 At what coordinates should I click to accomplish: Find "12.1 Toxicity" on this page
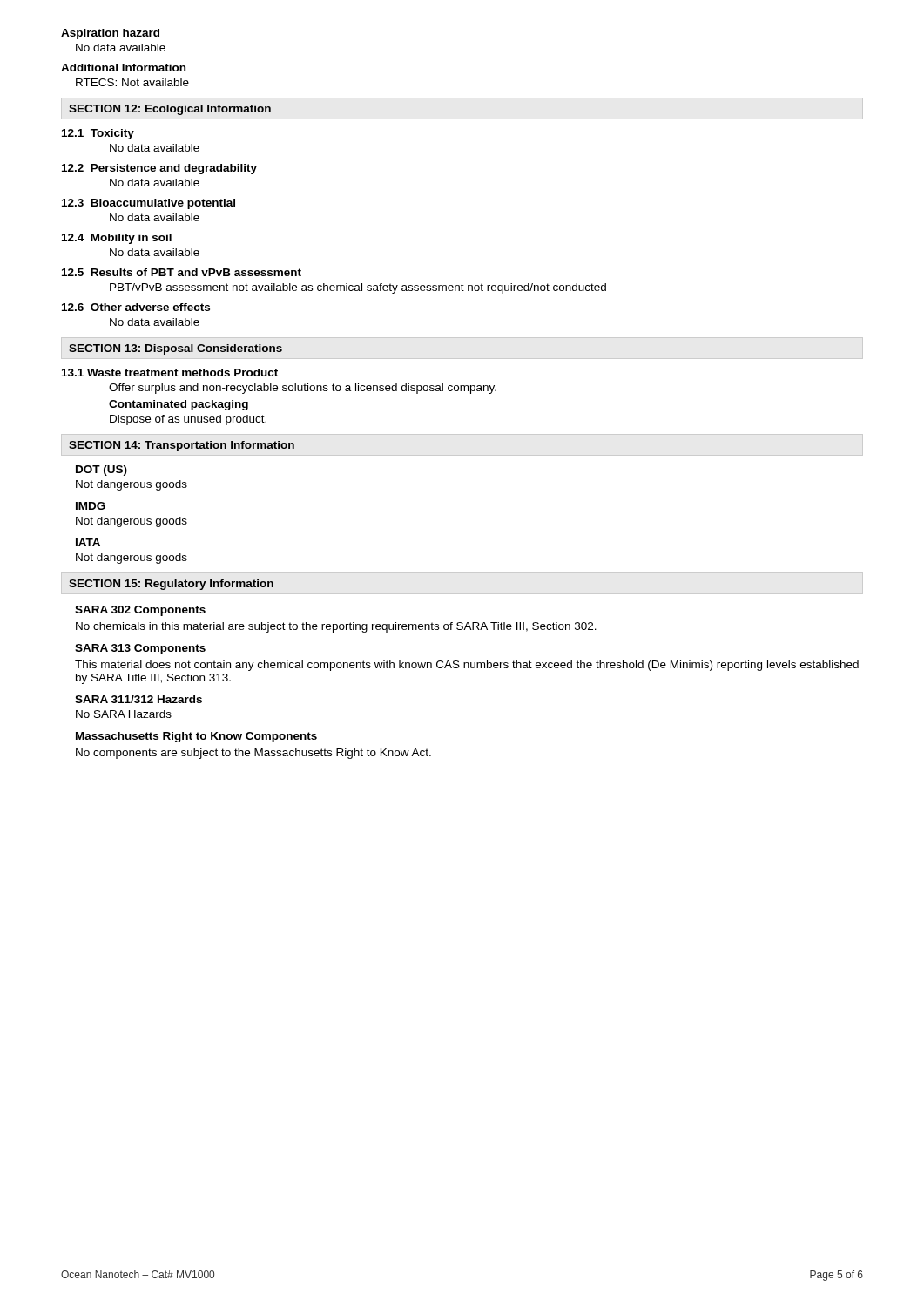97,133
